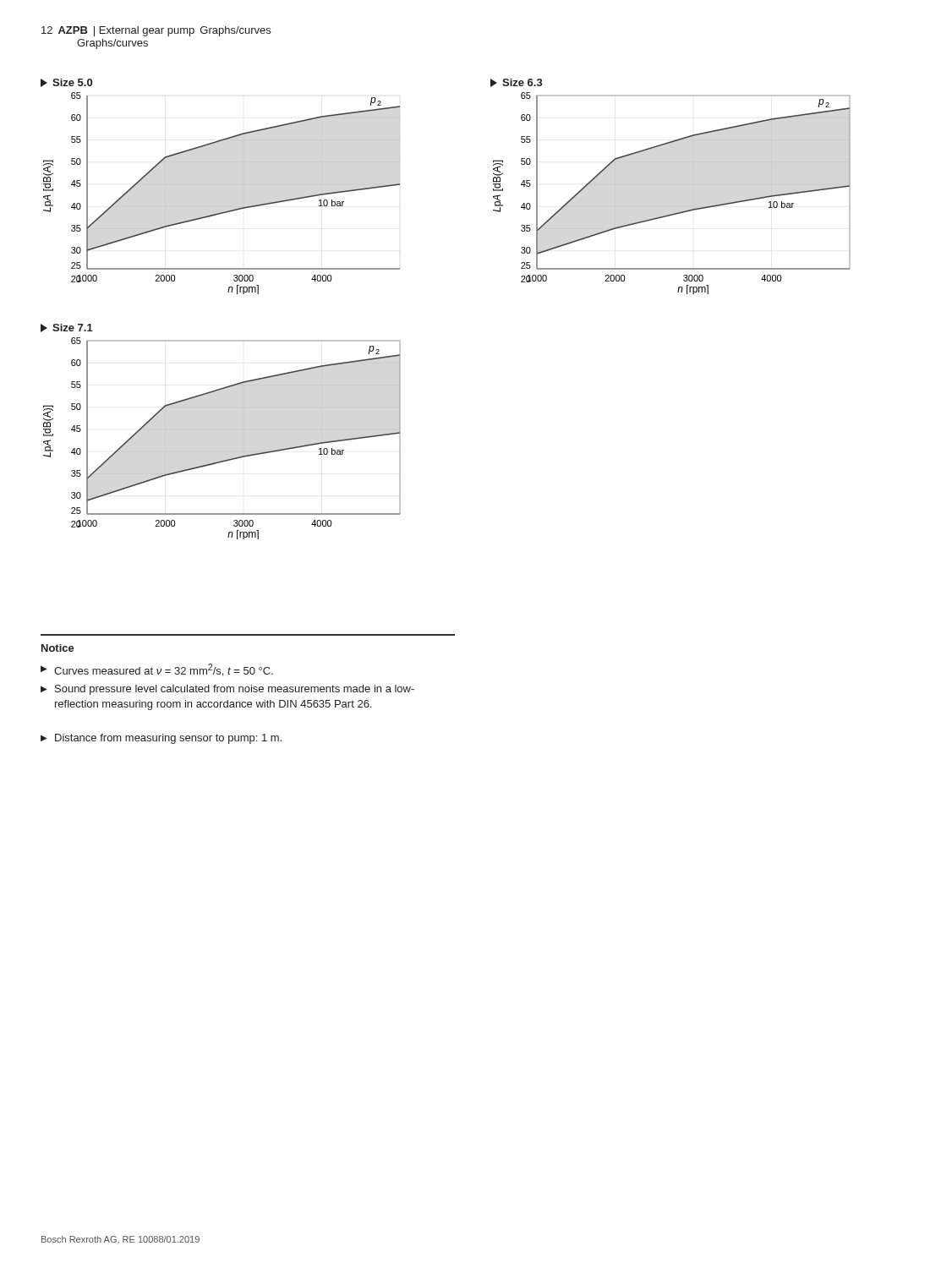Click on the region starting "Size 7.1"
The height and width of the screenshot is (1268, 952).
(x=67, y=328)
